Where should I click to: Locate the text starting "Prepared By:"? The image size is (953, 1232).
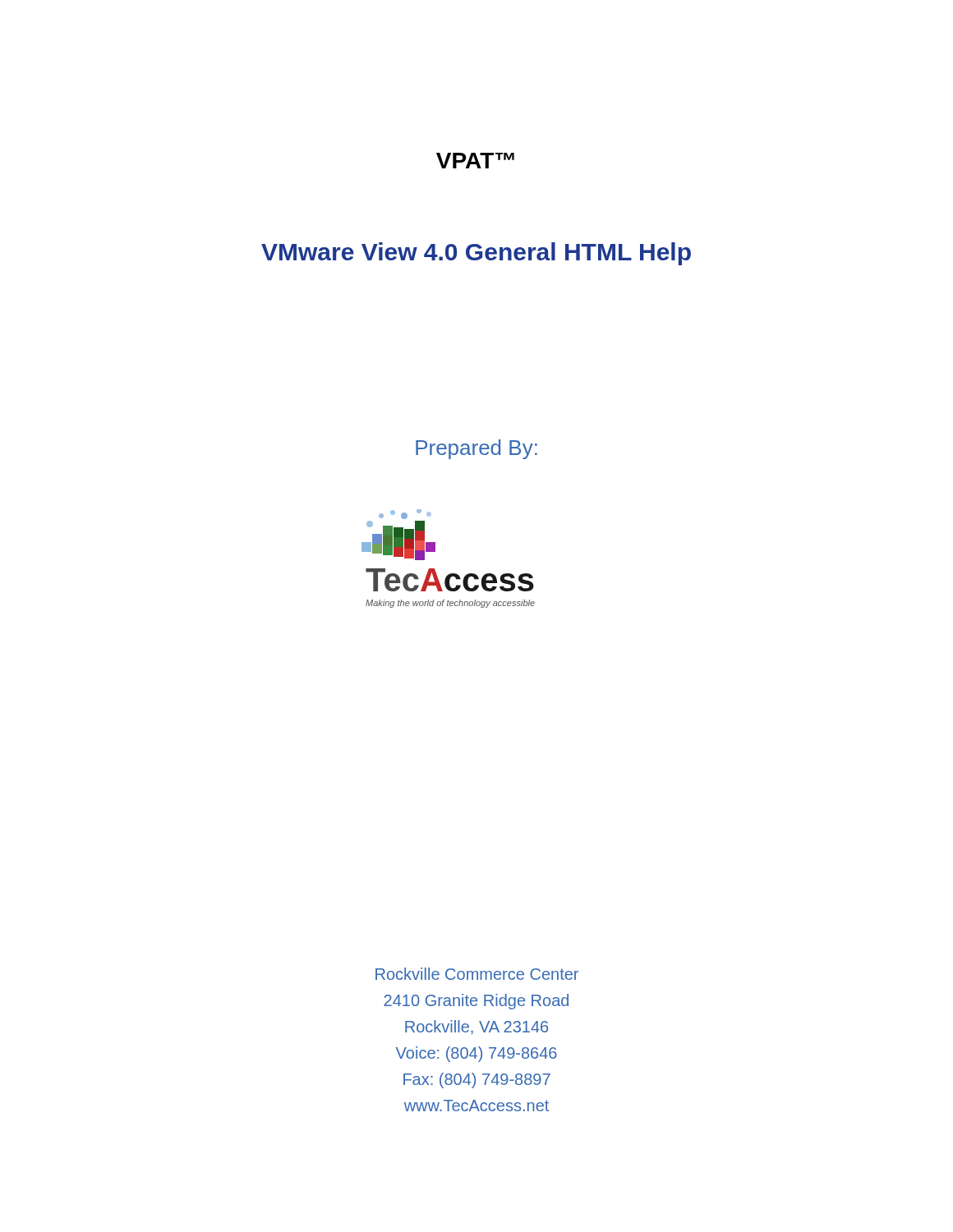click(476, 448)
